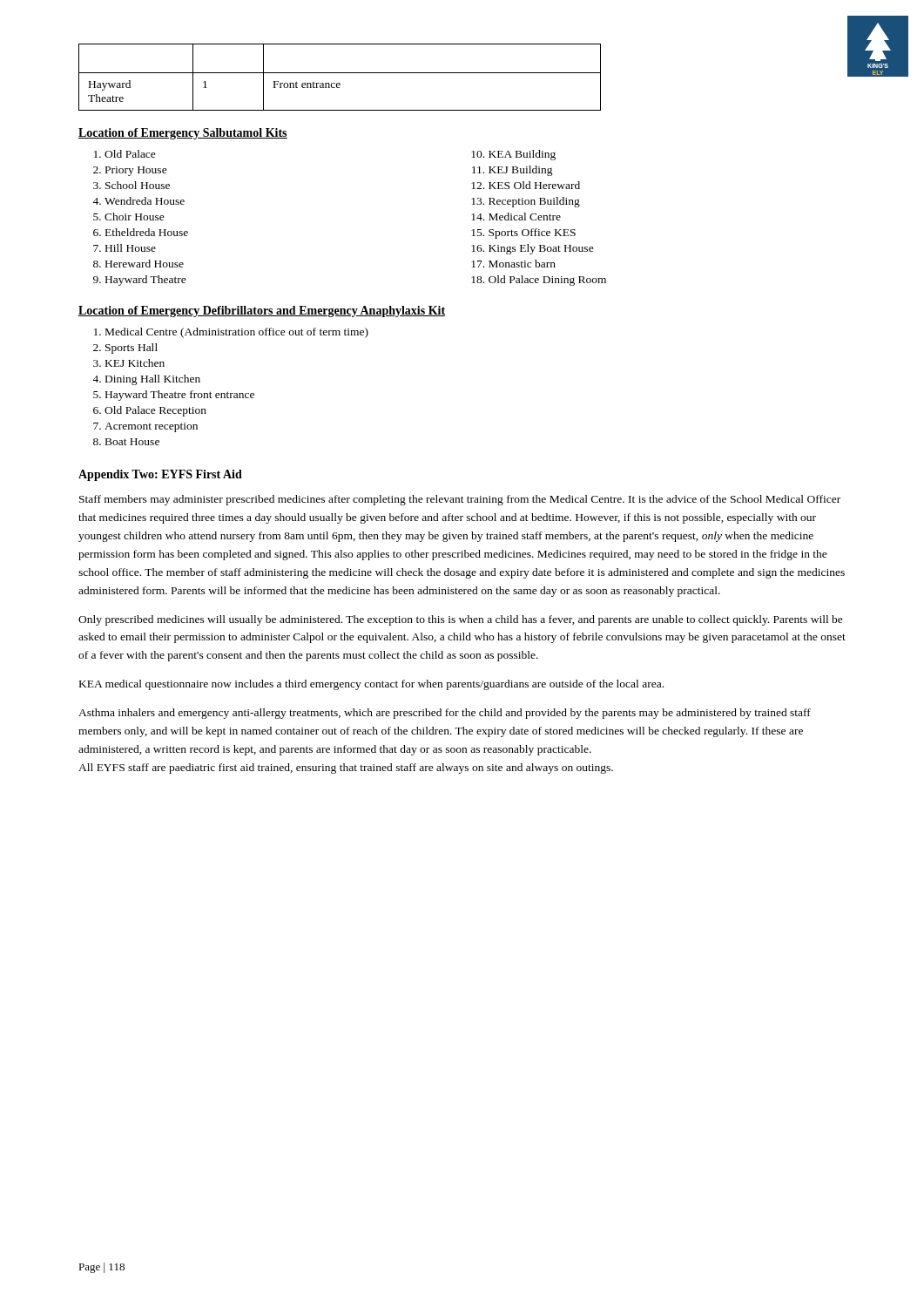Point to the block starting "Location of Emergency Defibrillators and Emergency"
Image resolution: width=924 pixels, height=1307 pixels.
point(262,311)
